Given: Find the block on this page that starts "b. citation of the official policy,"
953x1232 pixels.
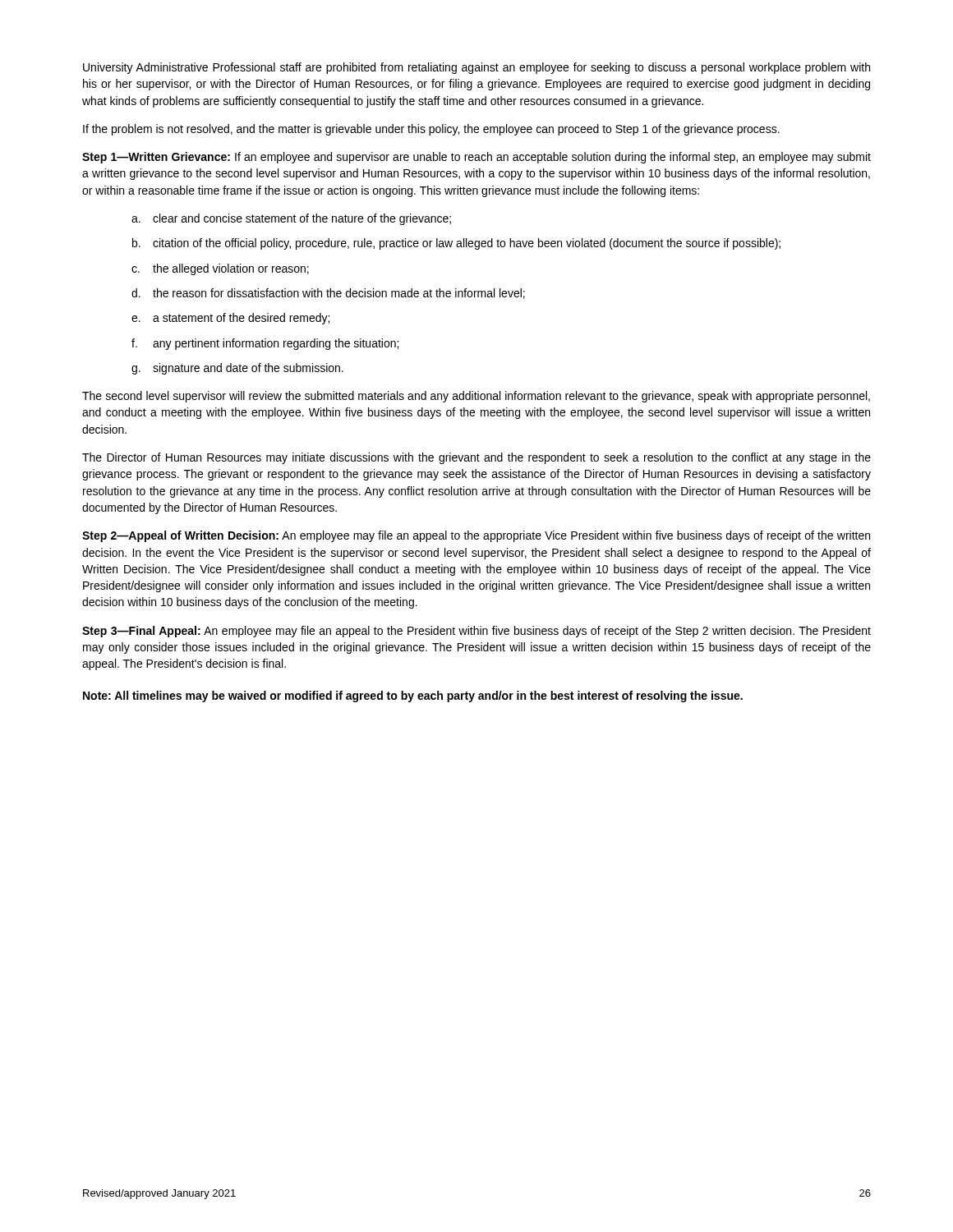Looking at the screenshot, I should click(x=501, y=244).
